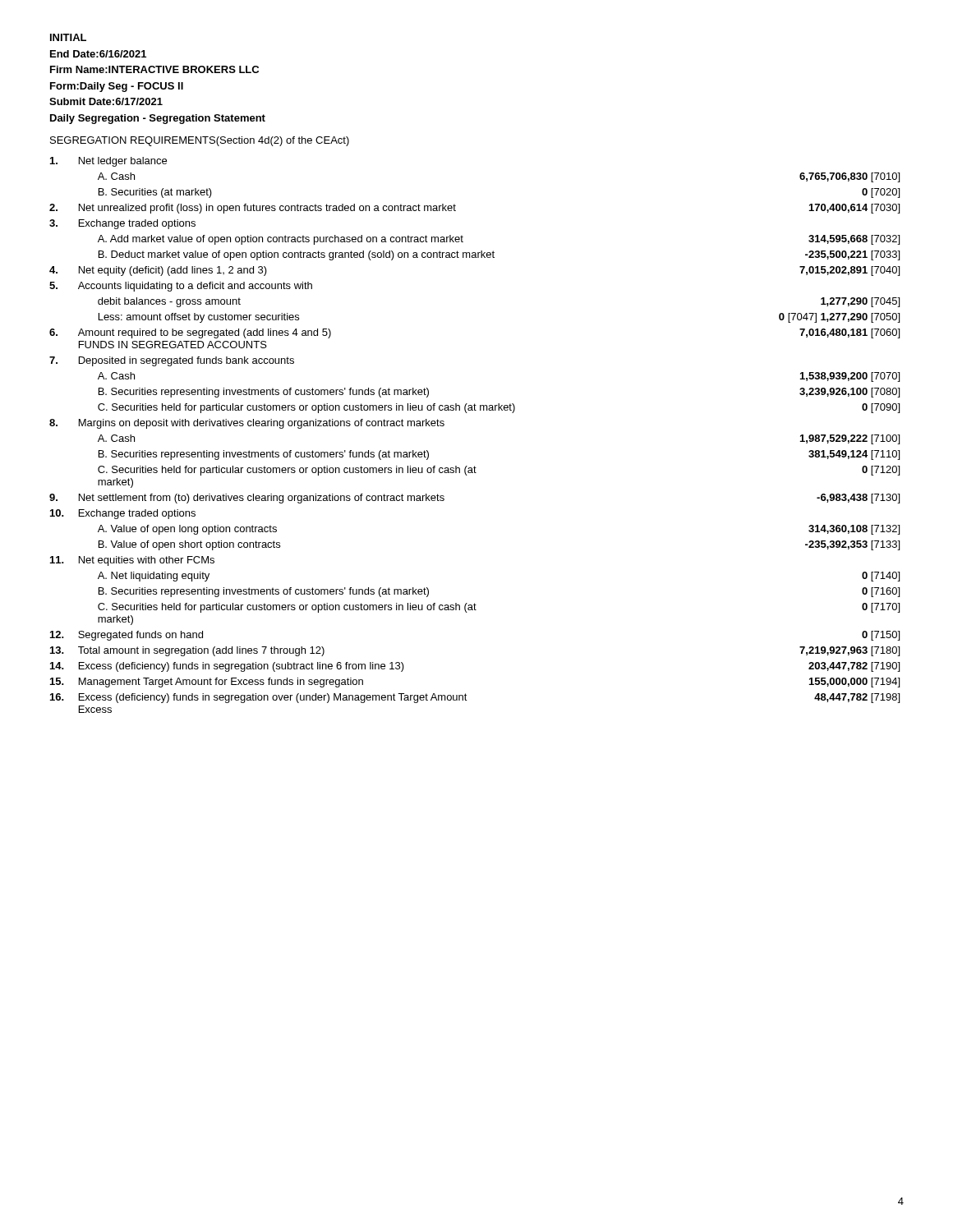Viewport: 953px width, 1232px height.
Task: Find the element starting "A. Net liquidating equity 0 [7140]"
Action: (x=151, y=576)
